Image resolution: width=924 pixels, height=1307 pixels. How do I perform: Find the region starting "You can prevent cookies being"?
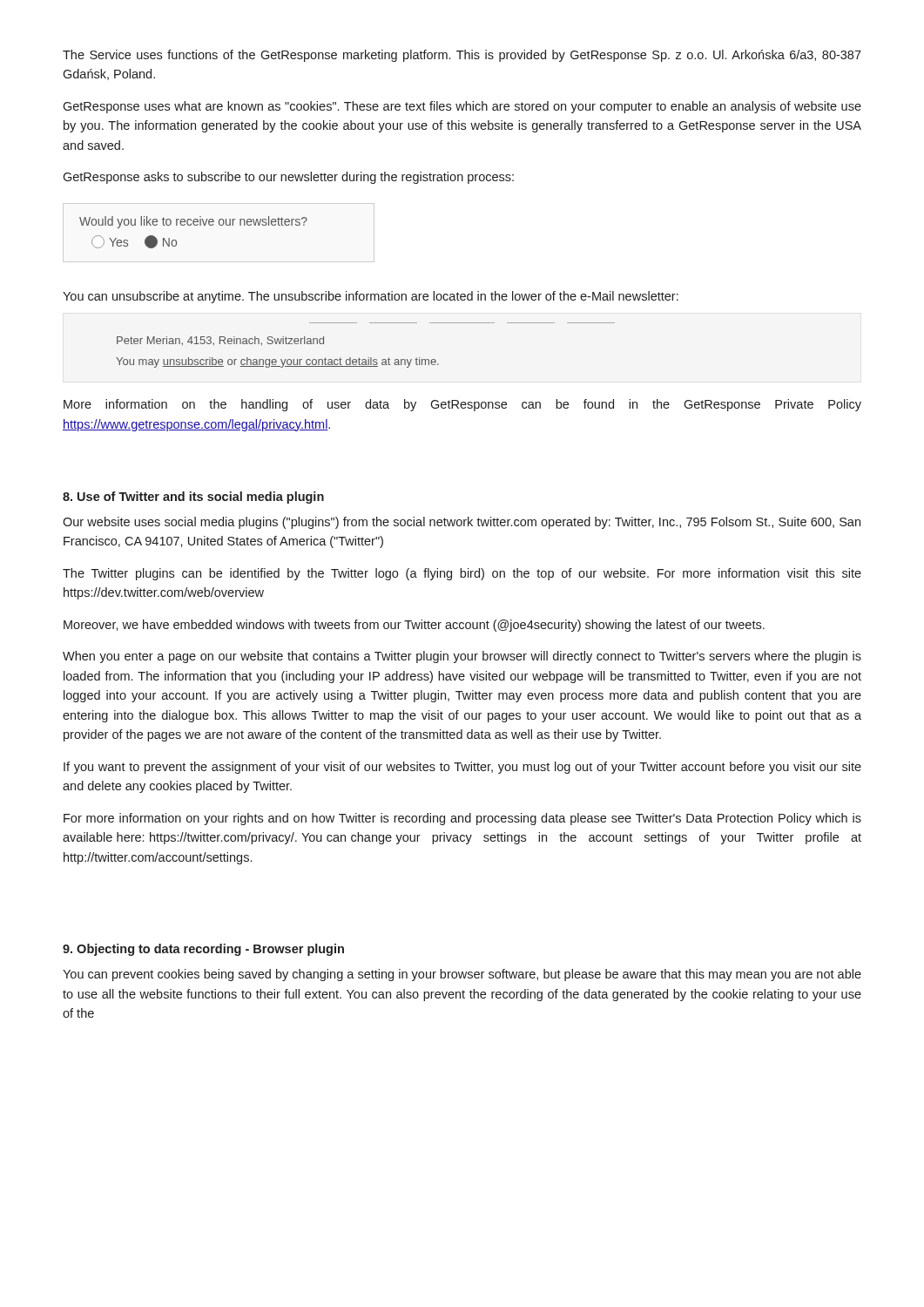pyautogui.click(x=462, y=994)
